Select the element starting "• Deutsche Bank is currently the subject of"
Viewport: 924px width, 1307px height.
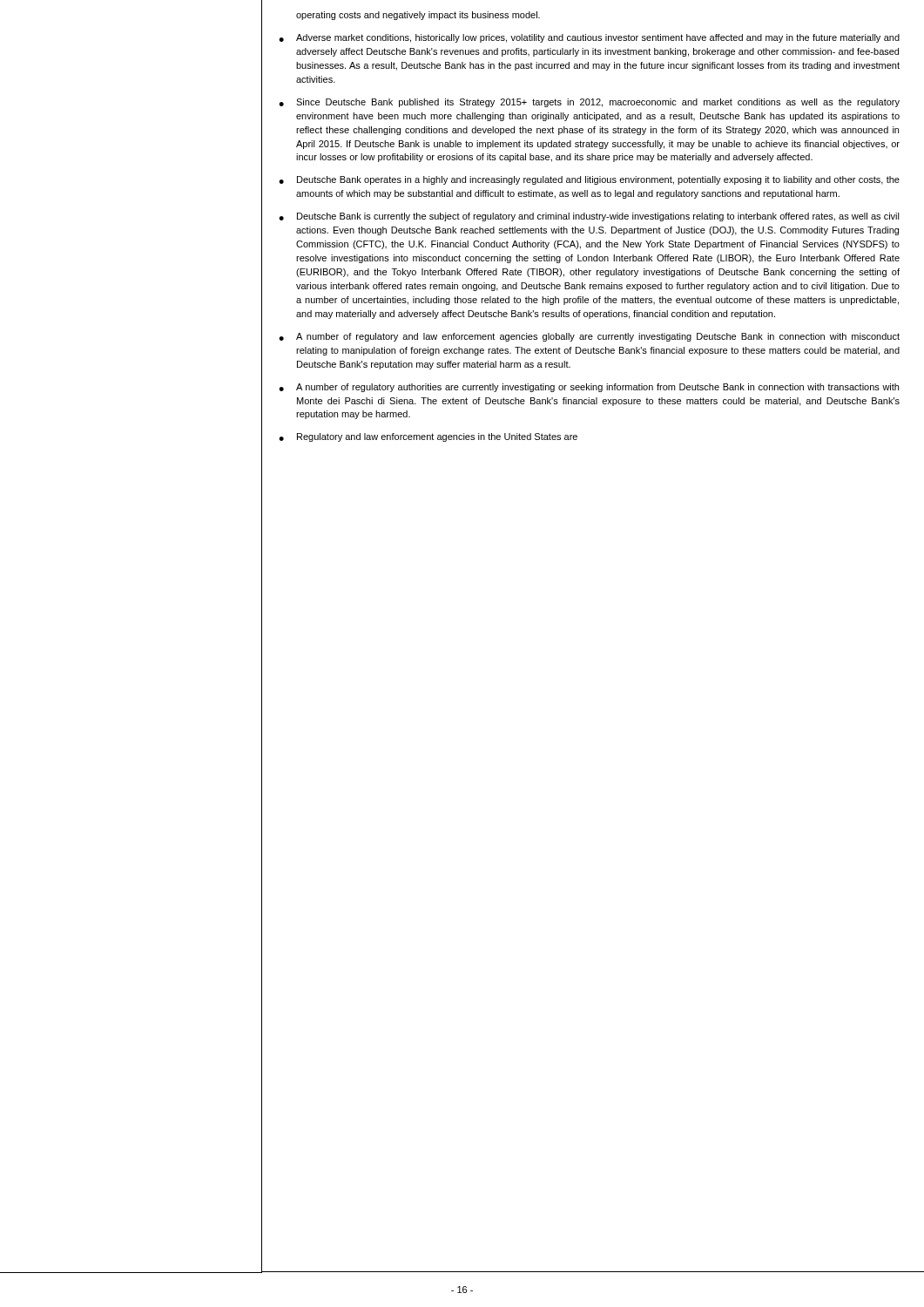pyautogui.click(x=589, y=266)
